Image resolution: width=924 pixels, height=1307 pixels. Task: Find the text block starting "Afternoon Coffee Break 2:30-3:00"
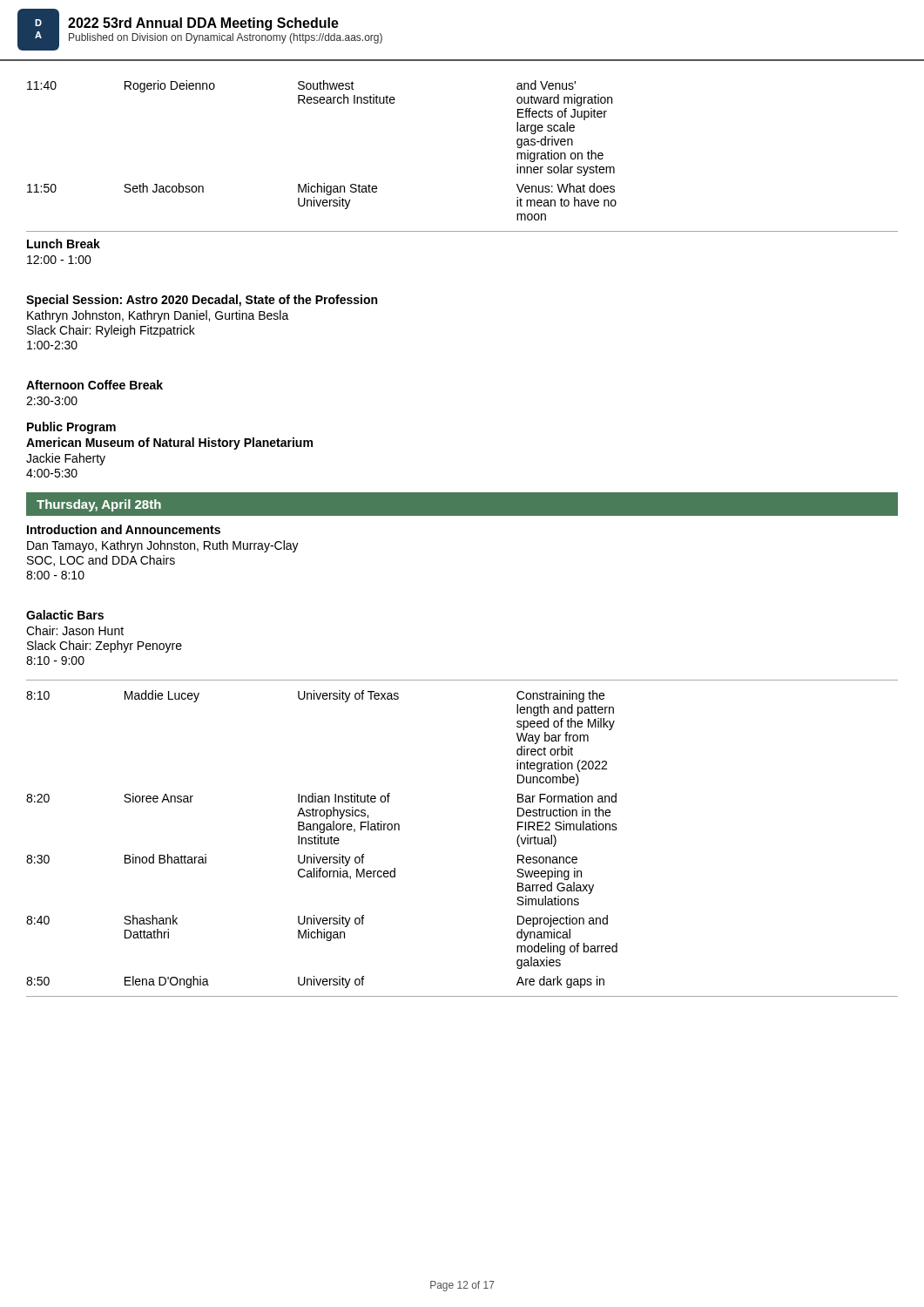[94, 385]
